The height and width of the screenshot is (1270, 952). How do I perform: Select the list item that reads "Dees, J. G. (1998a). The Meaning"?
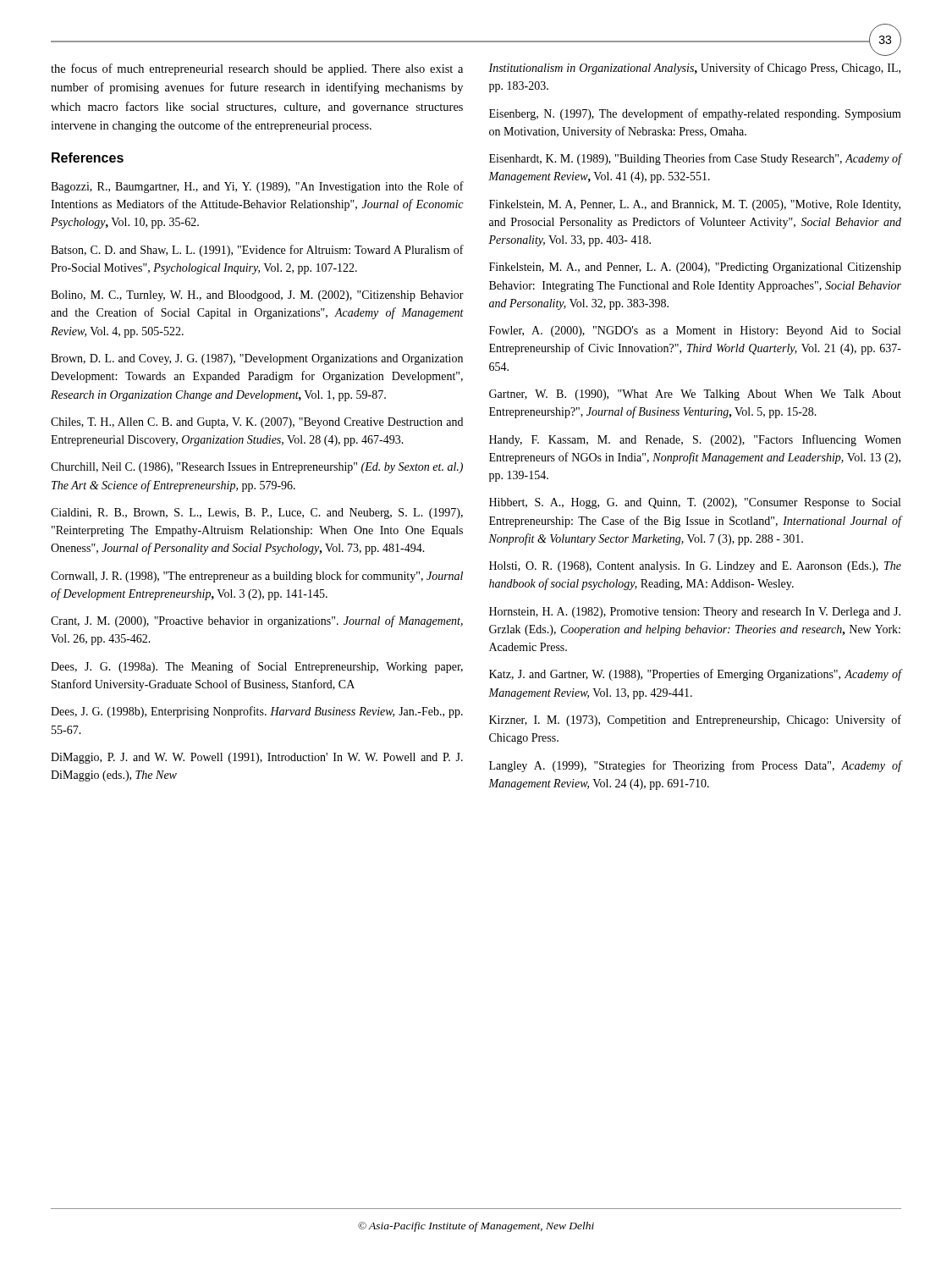257,676
